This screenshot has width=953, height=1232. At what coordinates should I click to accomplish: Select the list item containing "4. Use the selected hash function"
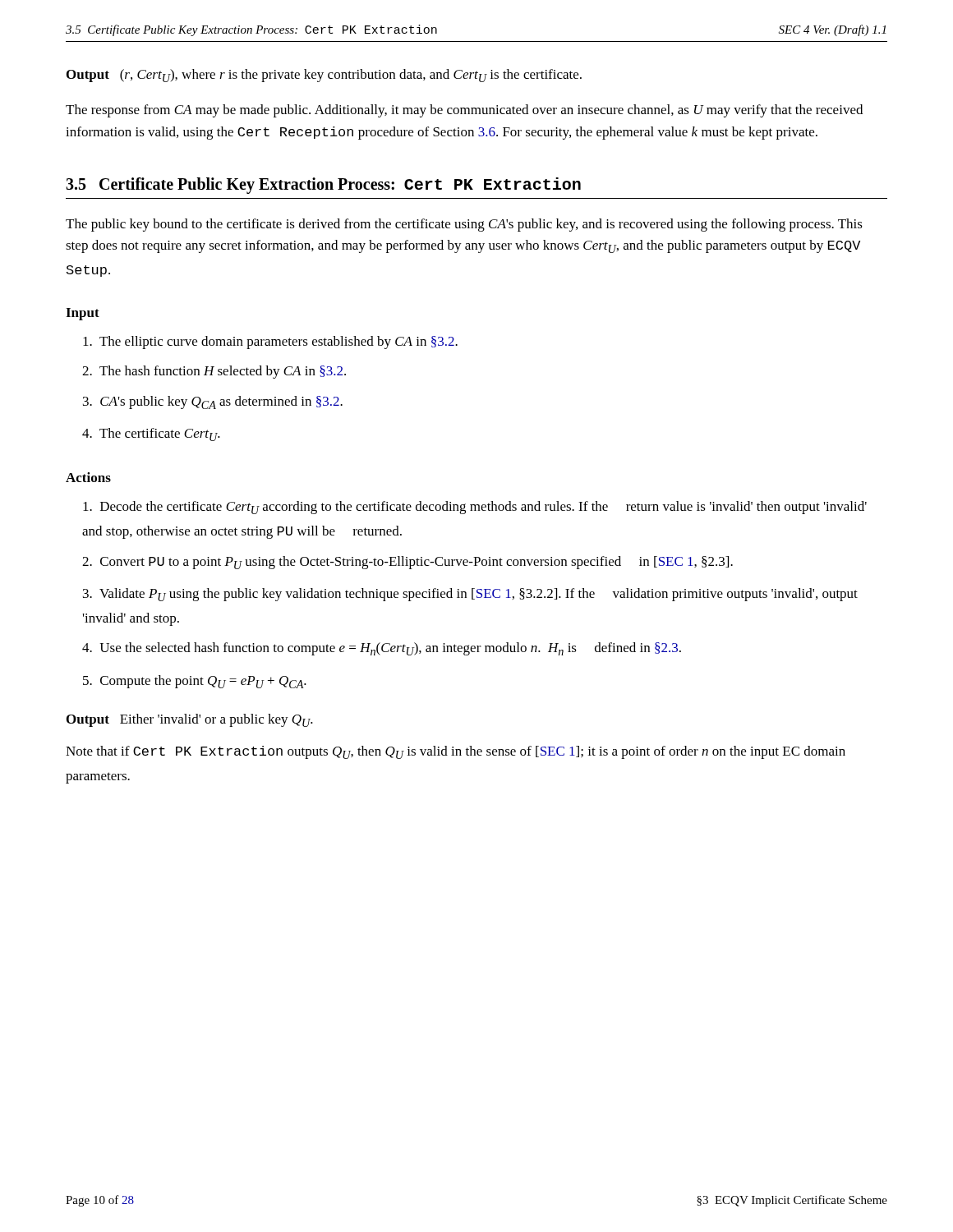coord(382,649)
